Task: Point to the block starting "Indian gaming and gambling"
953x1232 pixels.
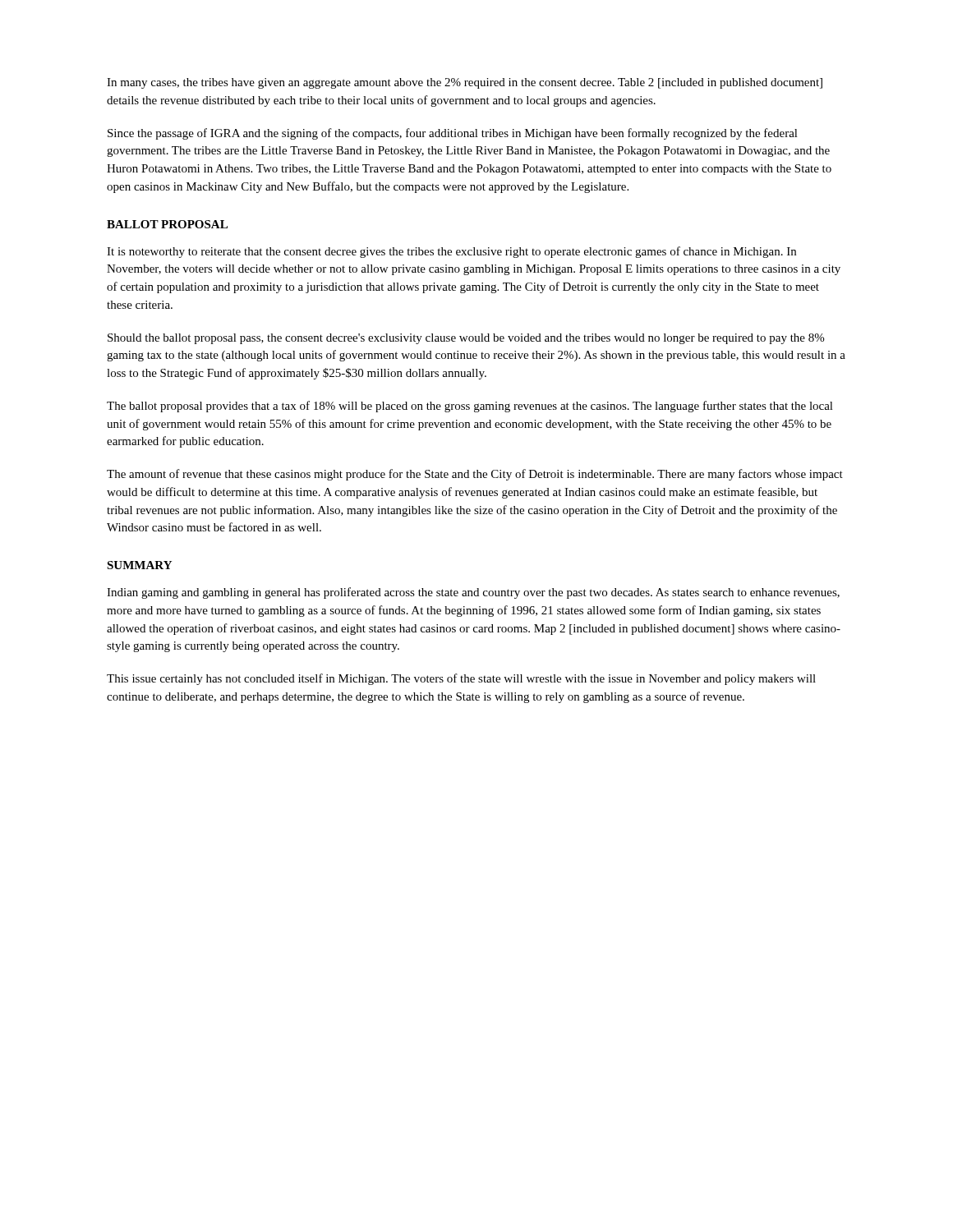Action: click(x=474, y=619)
